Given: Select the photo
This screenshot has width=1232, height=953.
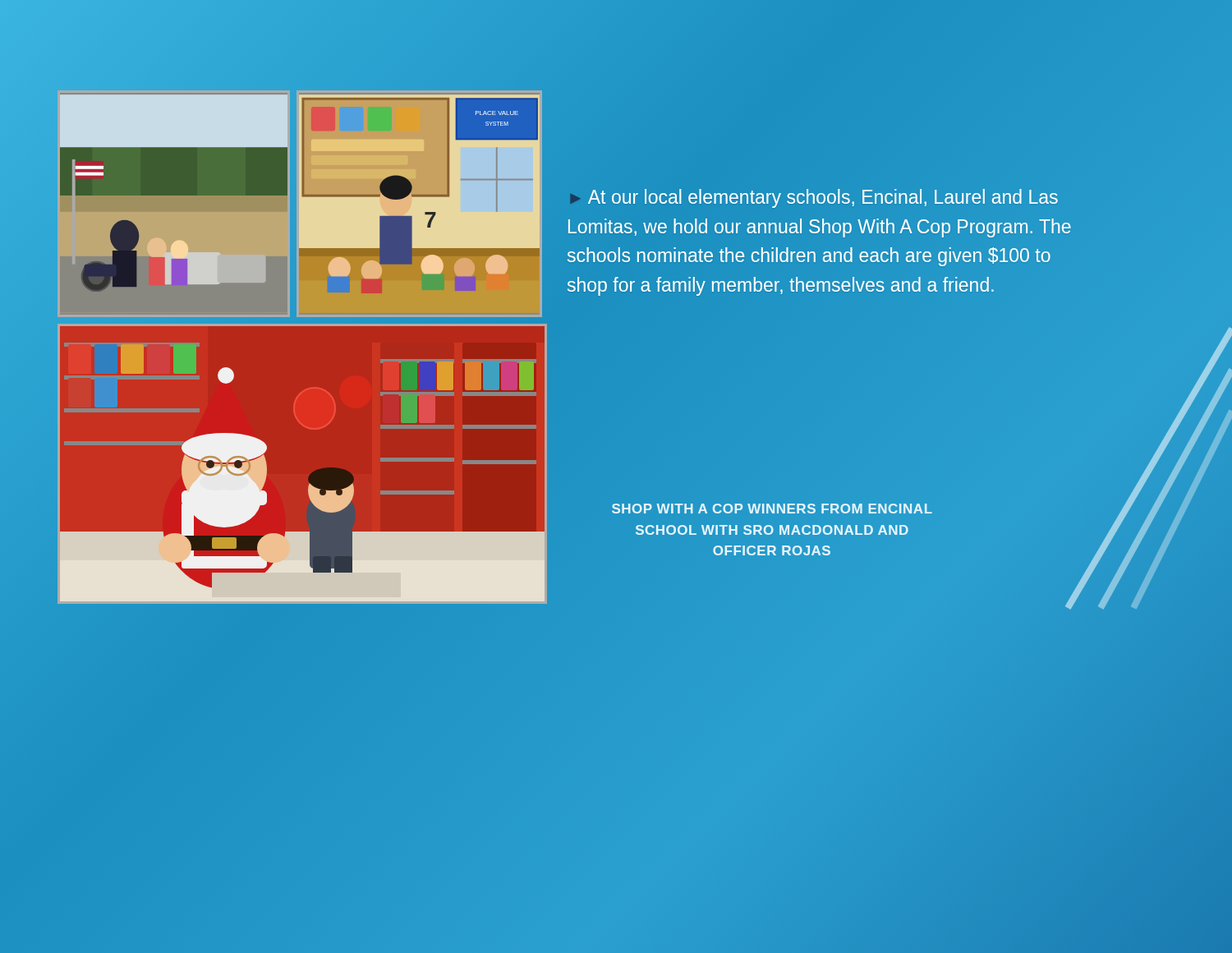Looking at the screenshot, I should click(x=300, y=345).
